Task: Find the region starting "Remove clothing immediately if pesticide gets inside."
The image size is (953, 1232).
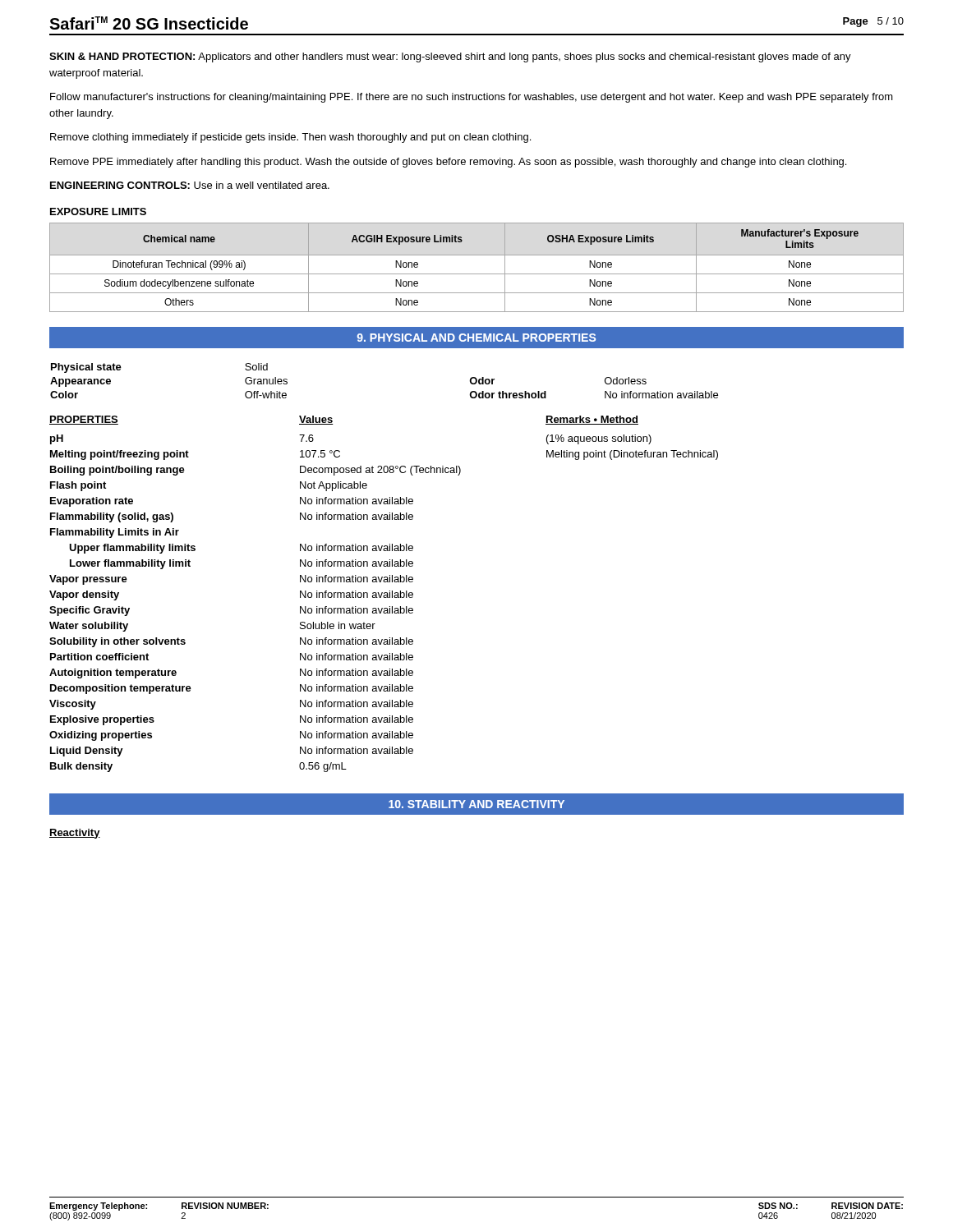Action: 291,137
